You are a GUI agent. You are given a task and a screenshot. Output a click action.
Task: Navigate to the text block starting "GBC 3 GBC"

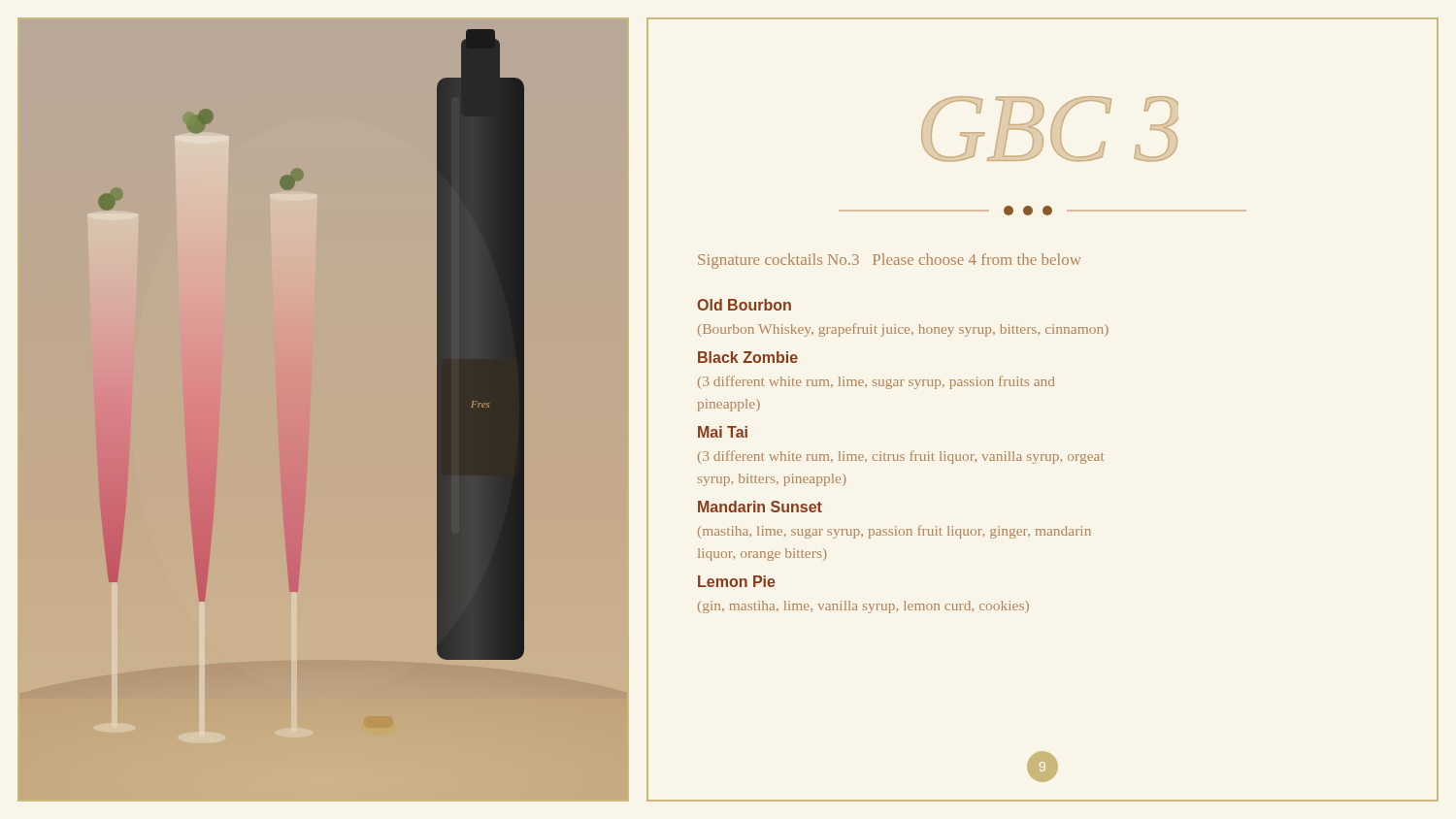click(1045, 123)
